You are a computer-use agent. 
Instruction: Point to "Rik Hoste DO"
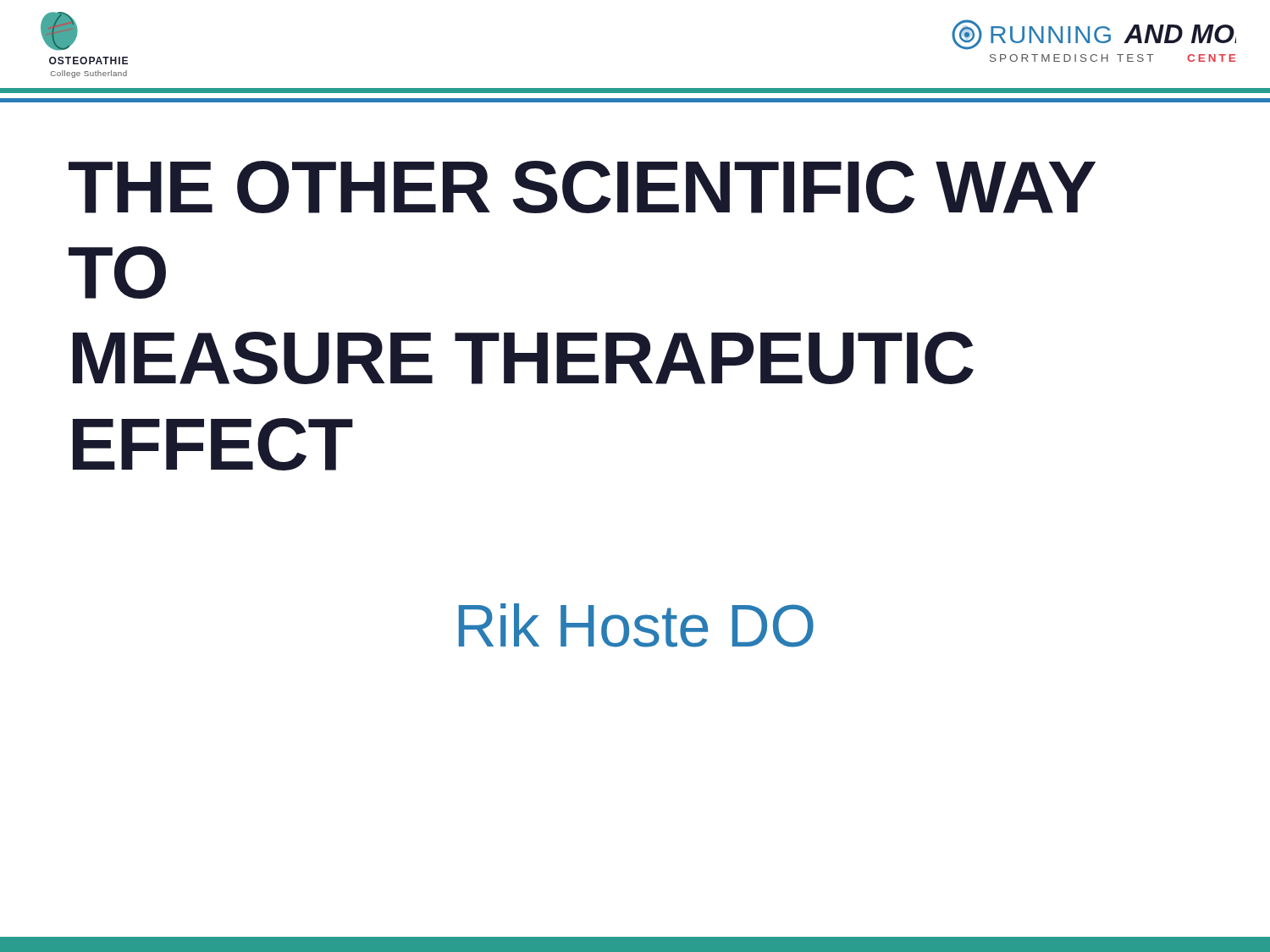tap(635, 626)
